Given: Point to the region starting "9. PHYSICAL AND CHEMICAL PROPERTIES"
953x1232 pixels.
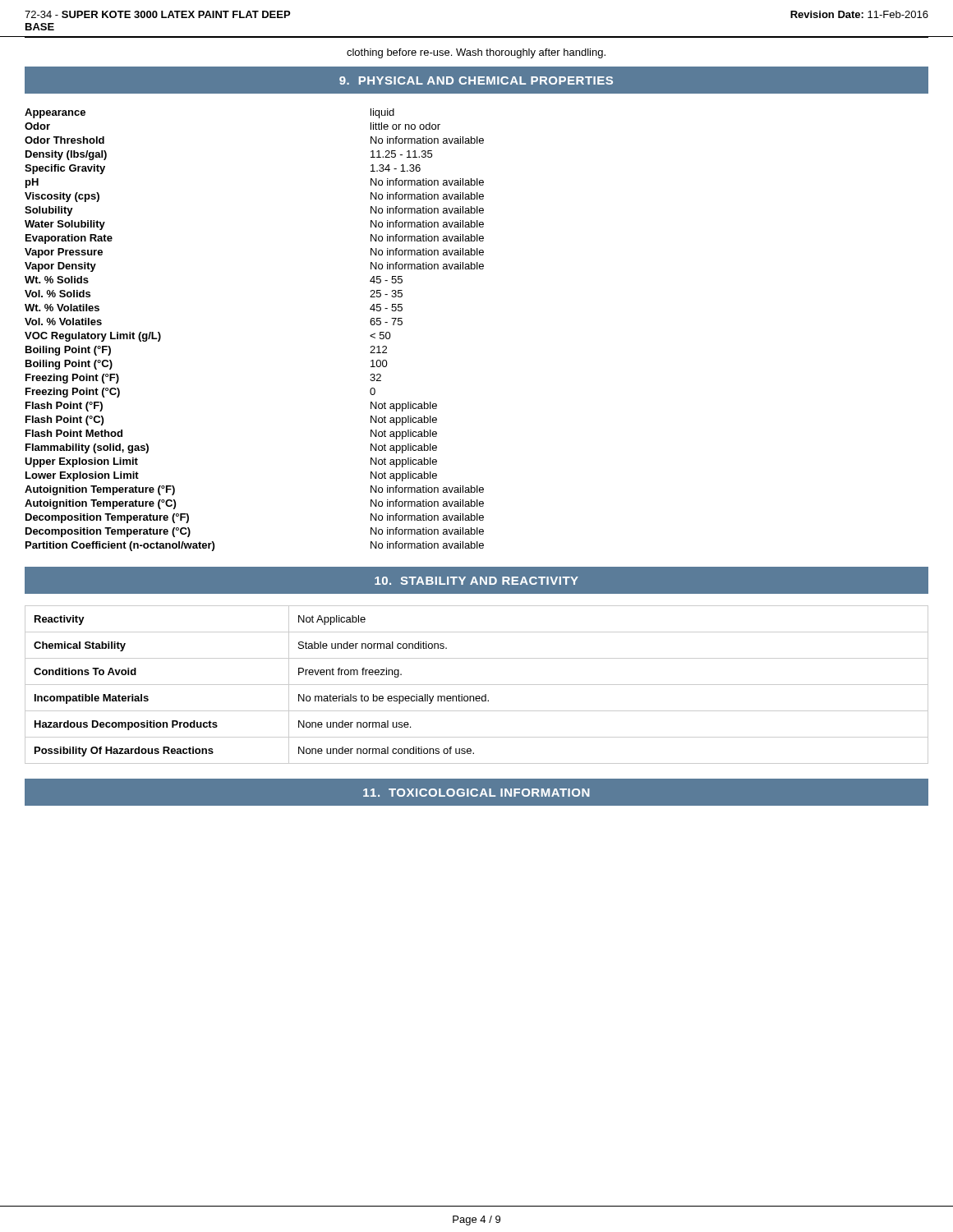Looking at the screenshot, I should [x=476, y=80].
